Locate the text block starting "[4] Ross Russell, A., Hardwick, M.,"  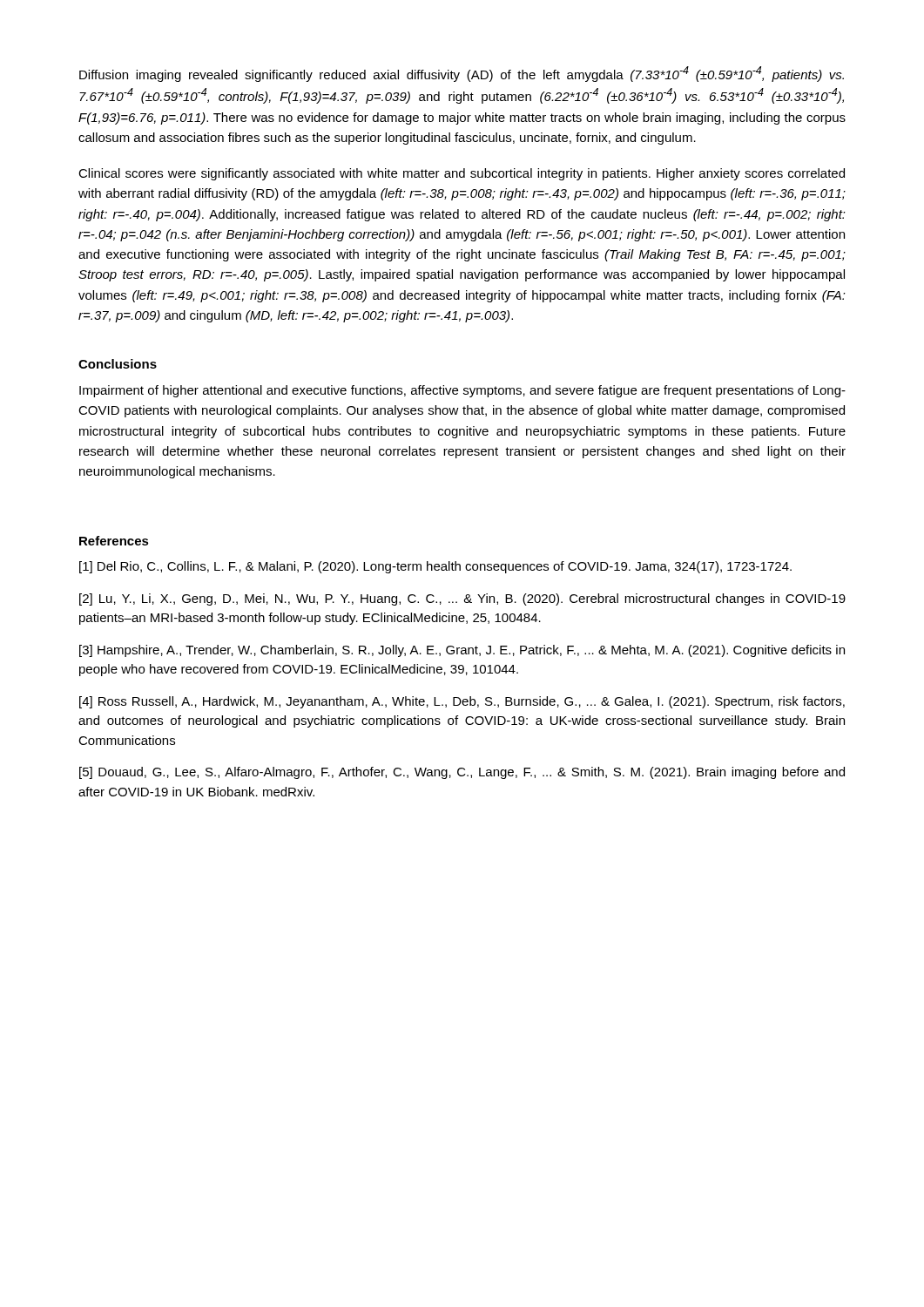[x=462, y=720]
